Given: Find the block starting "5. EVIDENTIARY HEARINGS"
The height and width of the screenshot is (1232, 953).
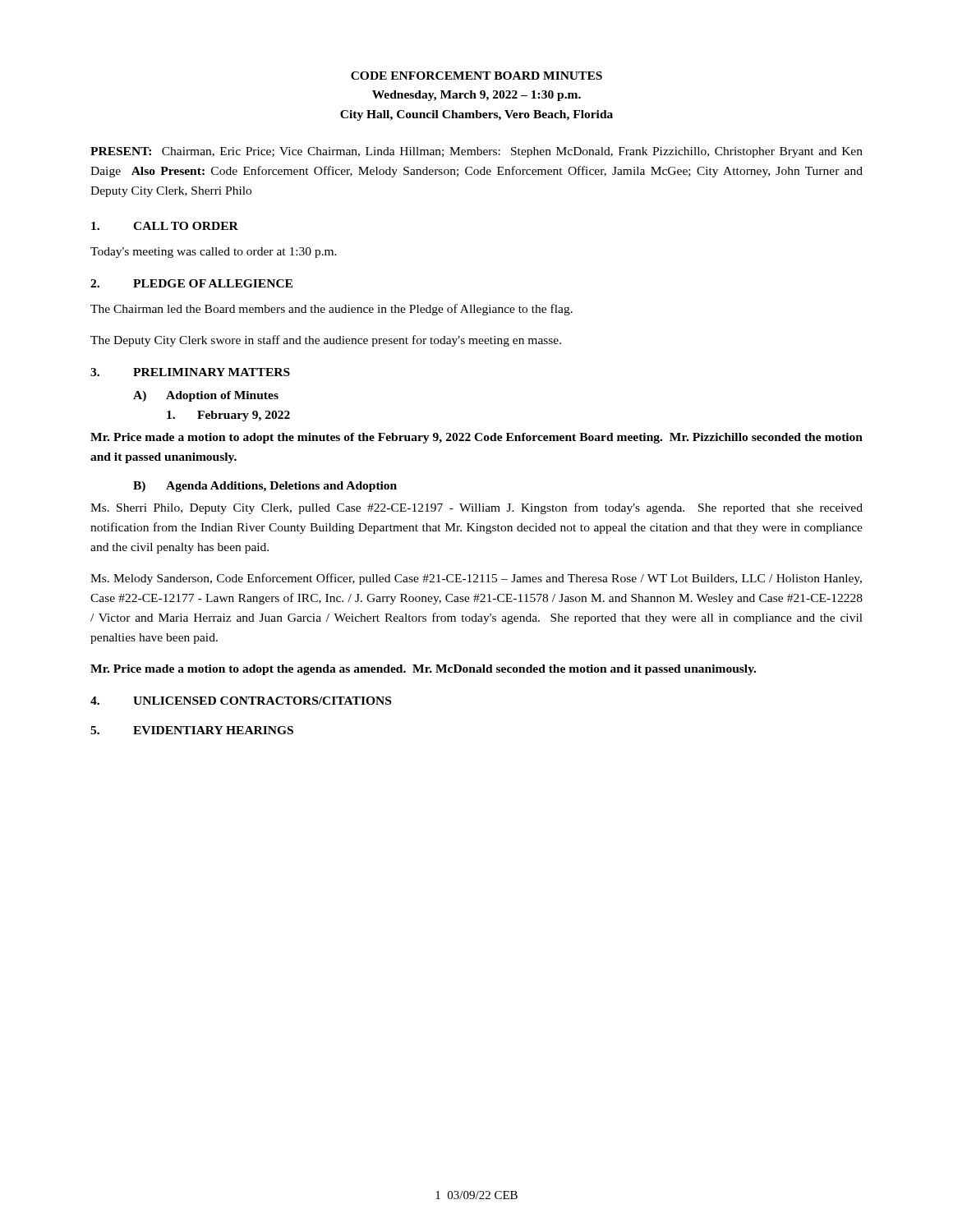Looking at the screenshot, I should 192,730.
